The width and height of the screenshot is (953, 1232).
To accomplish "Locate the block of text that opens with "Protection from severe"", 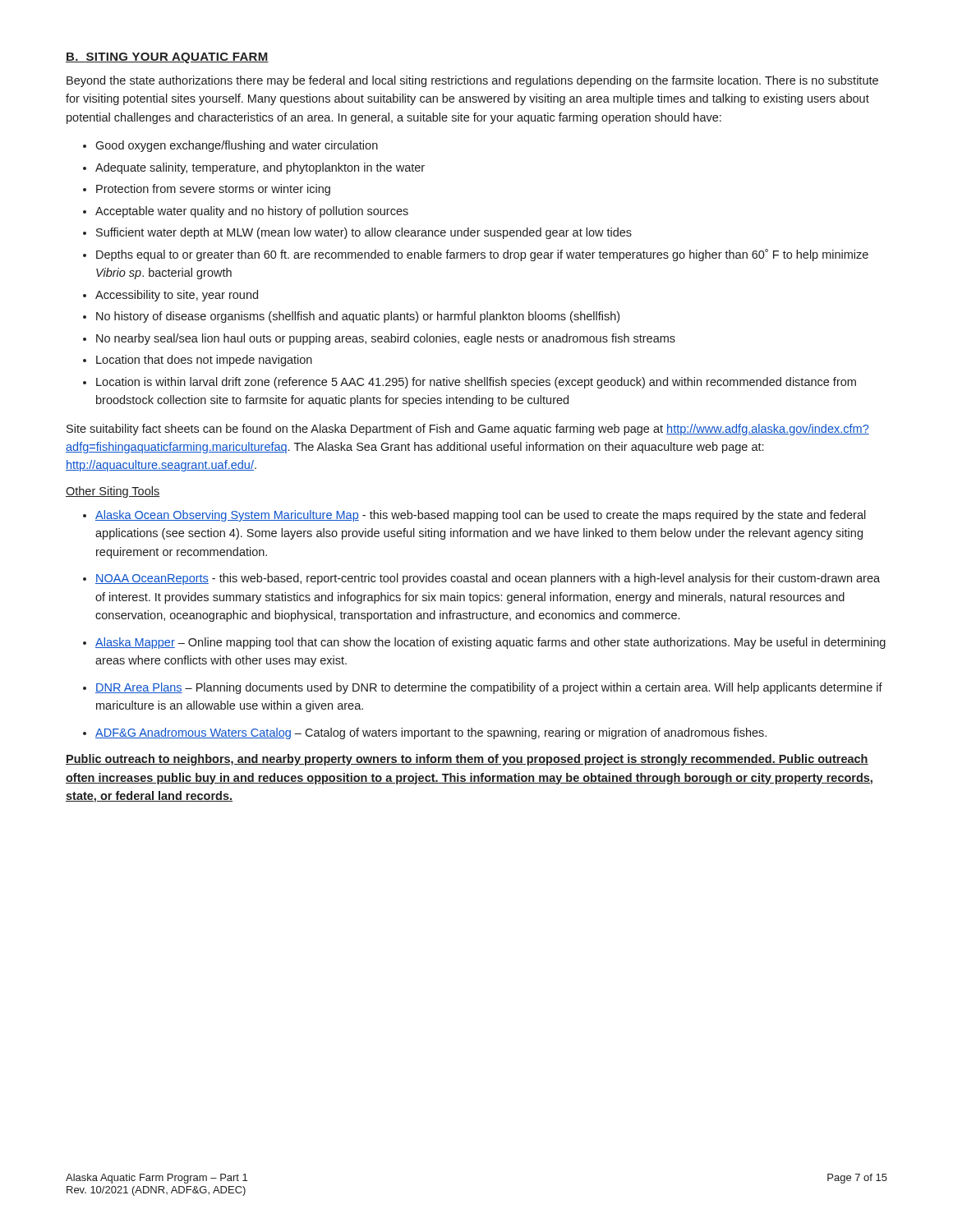I will point(213,189).
